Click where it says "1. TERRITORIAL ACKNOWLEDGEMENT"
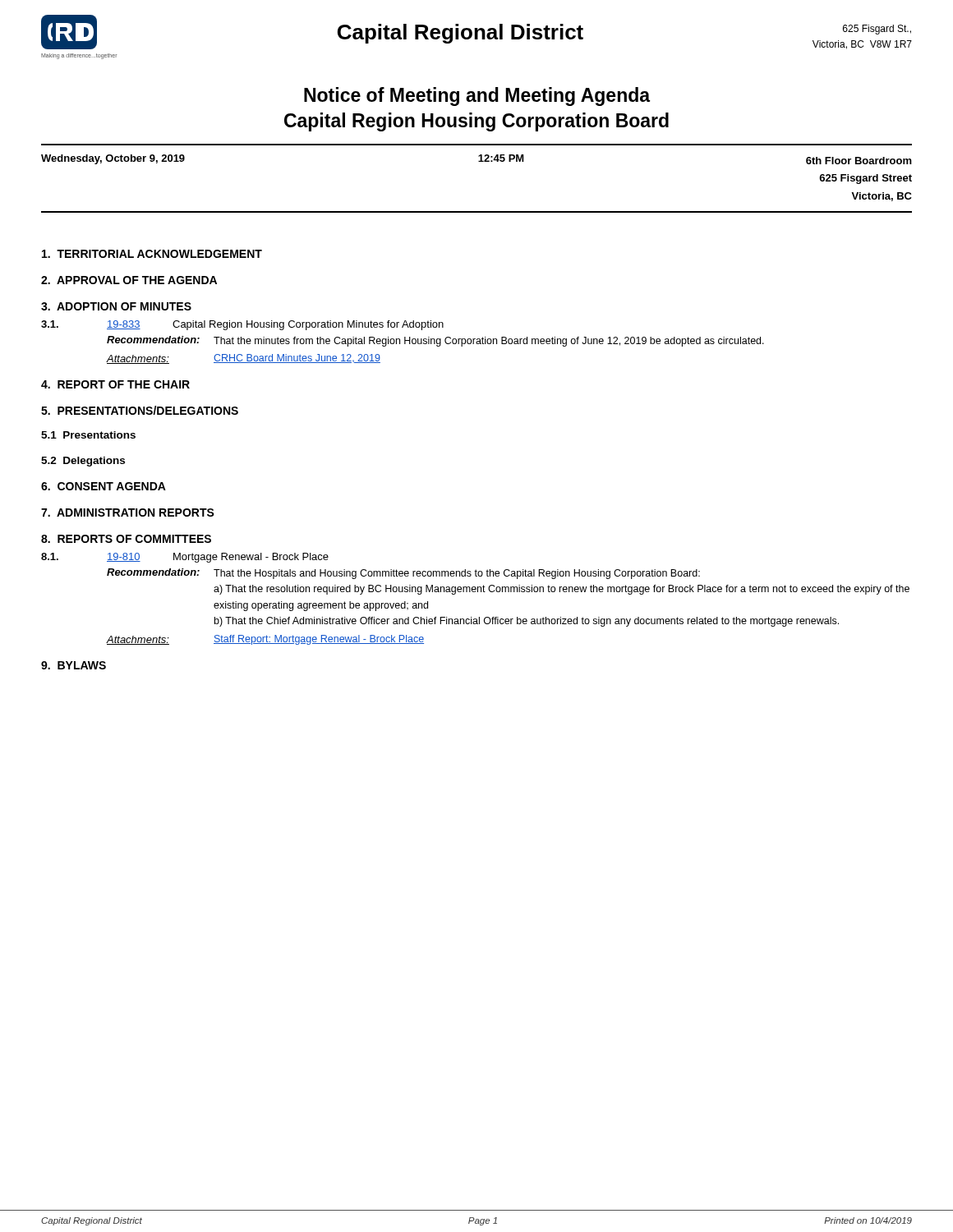Viewport: 953px width, 1232px height. coord(152,254)
